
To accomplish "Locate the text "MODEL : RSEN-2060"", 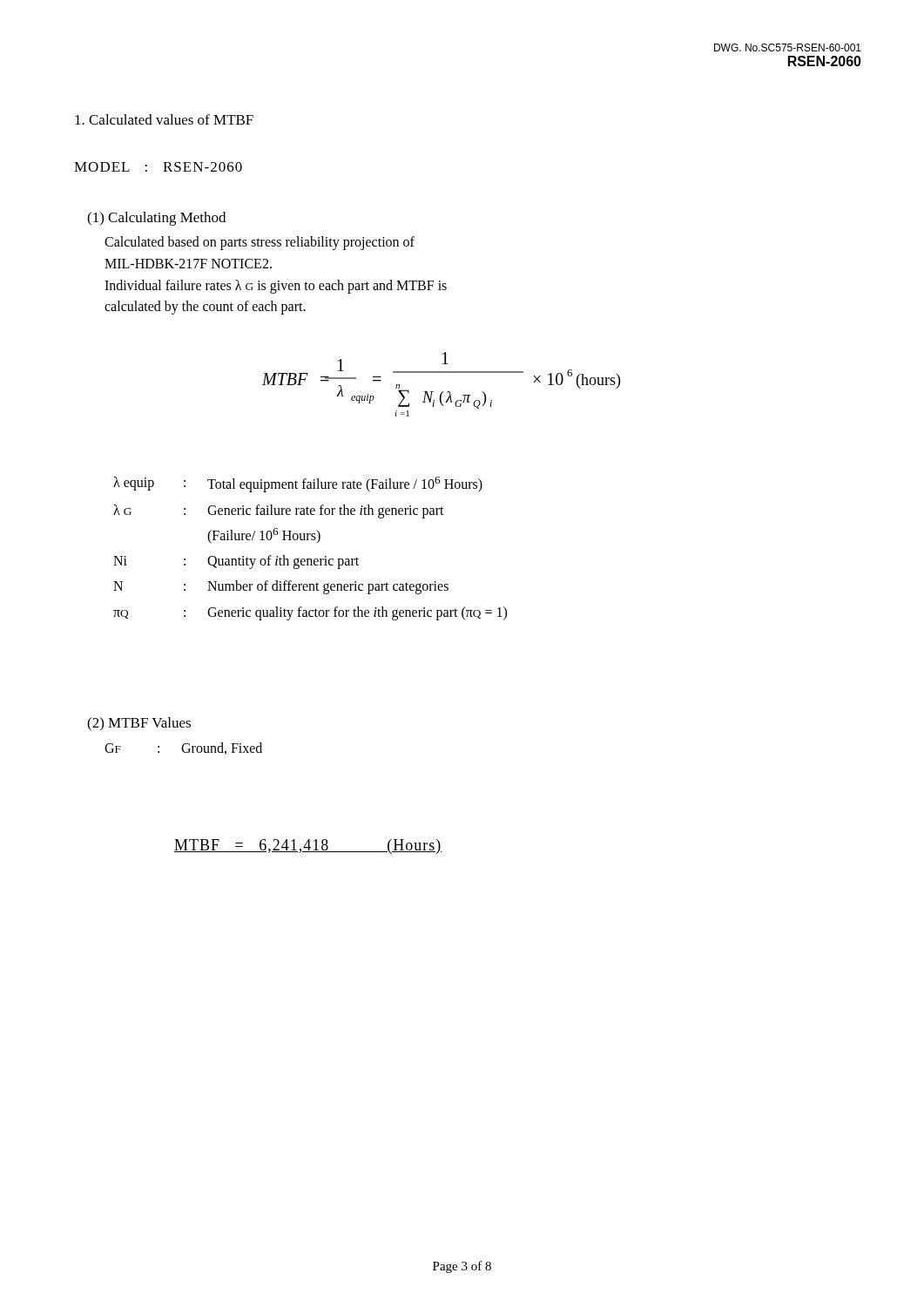I will (x=159, y=167).
